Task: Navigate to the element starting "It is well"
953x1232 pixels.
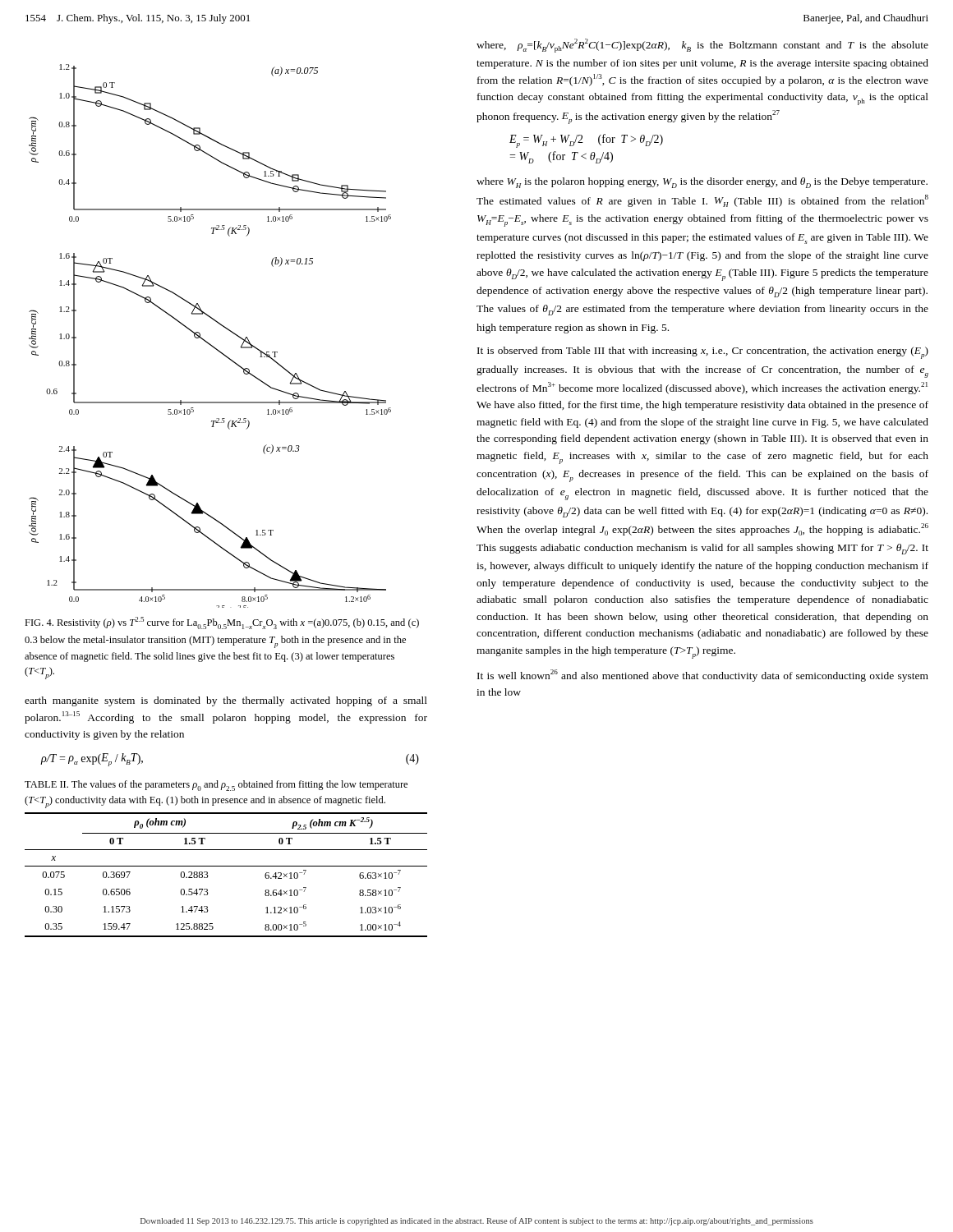Action: click(x=702, y=683)
